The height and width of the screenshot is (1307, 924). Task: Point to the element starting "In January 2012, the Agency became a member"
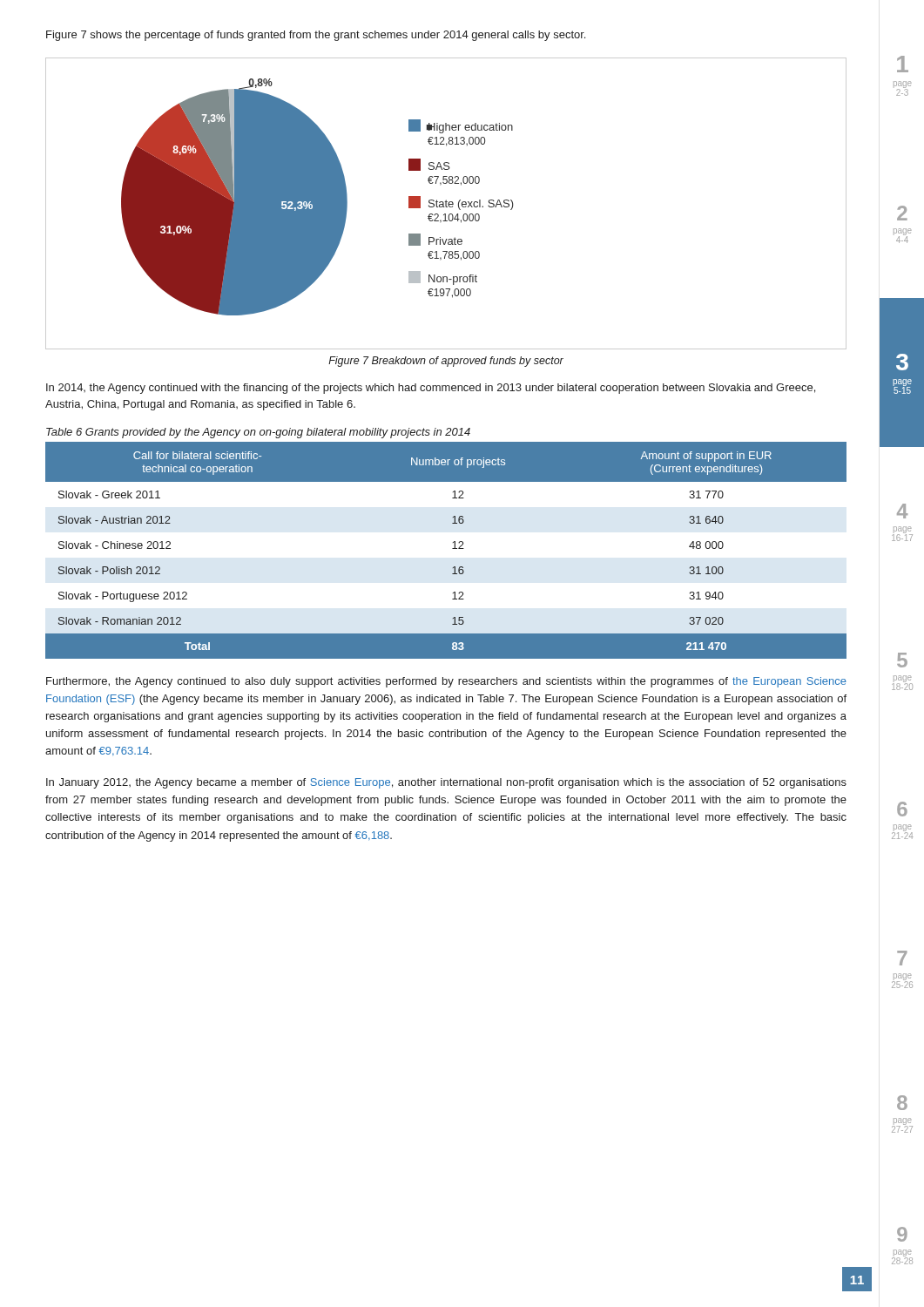446,809
